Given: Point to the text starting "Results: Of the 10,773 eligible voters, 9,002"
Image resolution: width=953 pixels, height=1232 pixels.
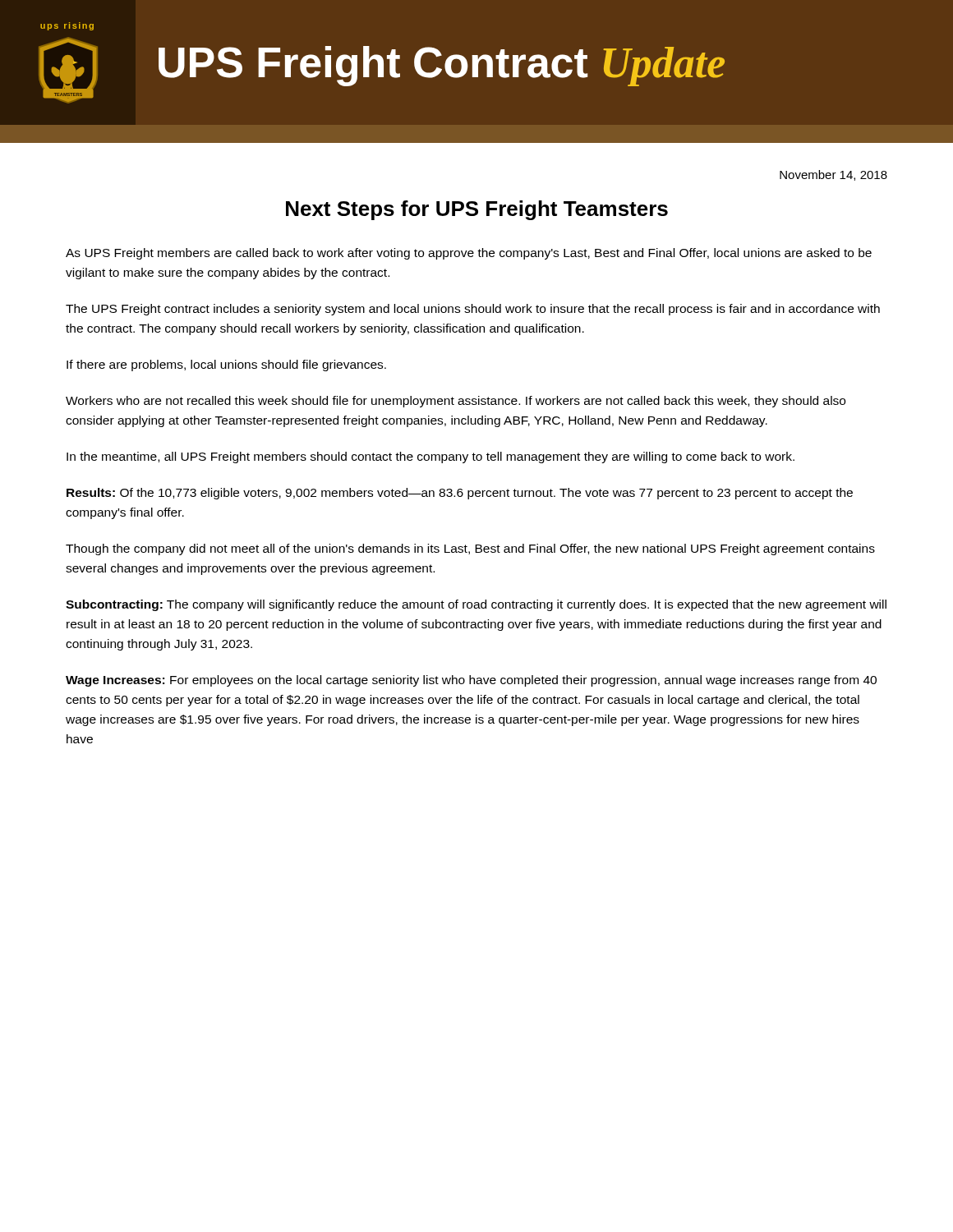Looking at the screenshot, I should click(x=460, y=502).
